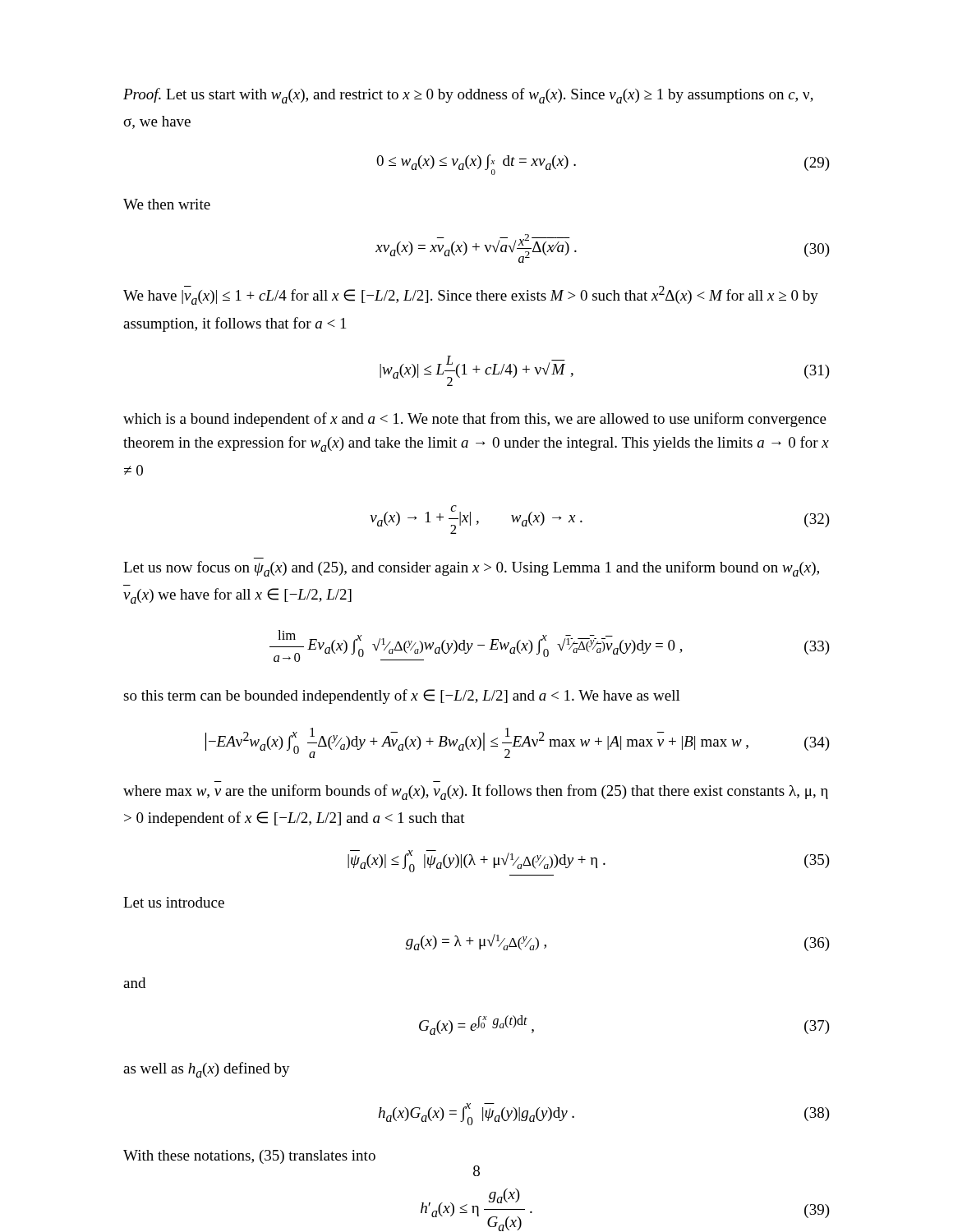Screen dimensions: 1232x953
Task: Select the text block that says "so this term can be"
Action: pos(476,695)
